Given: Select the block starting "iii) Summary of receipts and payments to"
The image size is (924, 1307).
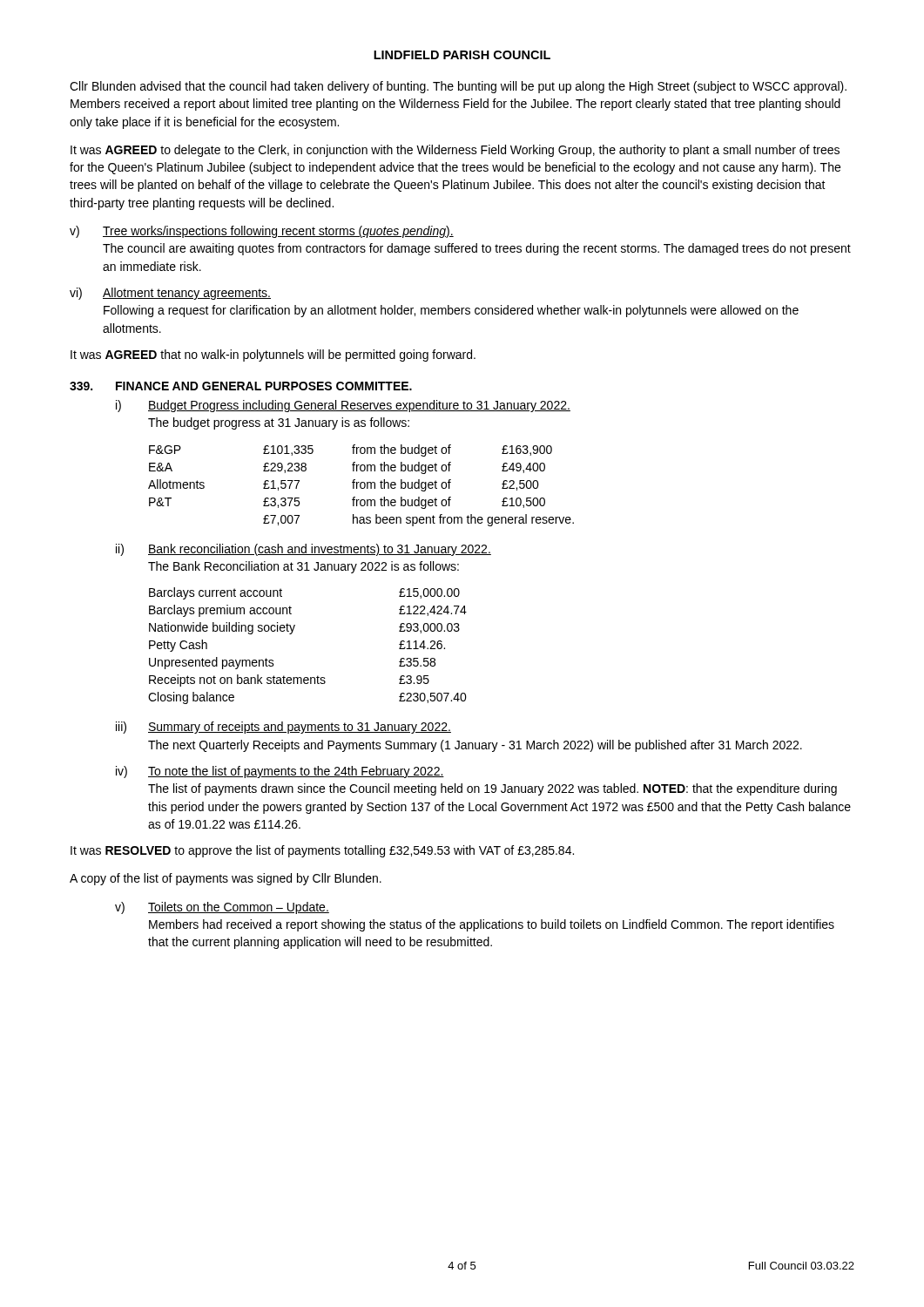Looking at the screenshot, I should point(485,736).
